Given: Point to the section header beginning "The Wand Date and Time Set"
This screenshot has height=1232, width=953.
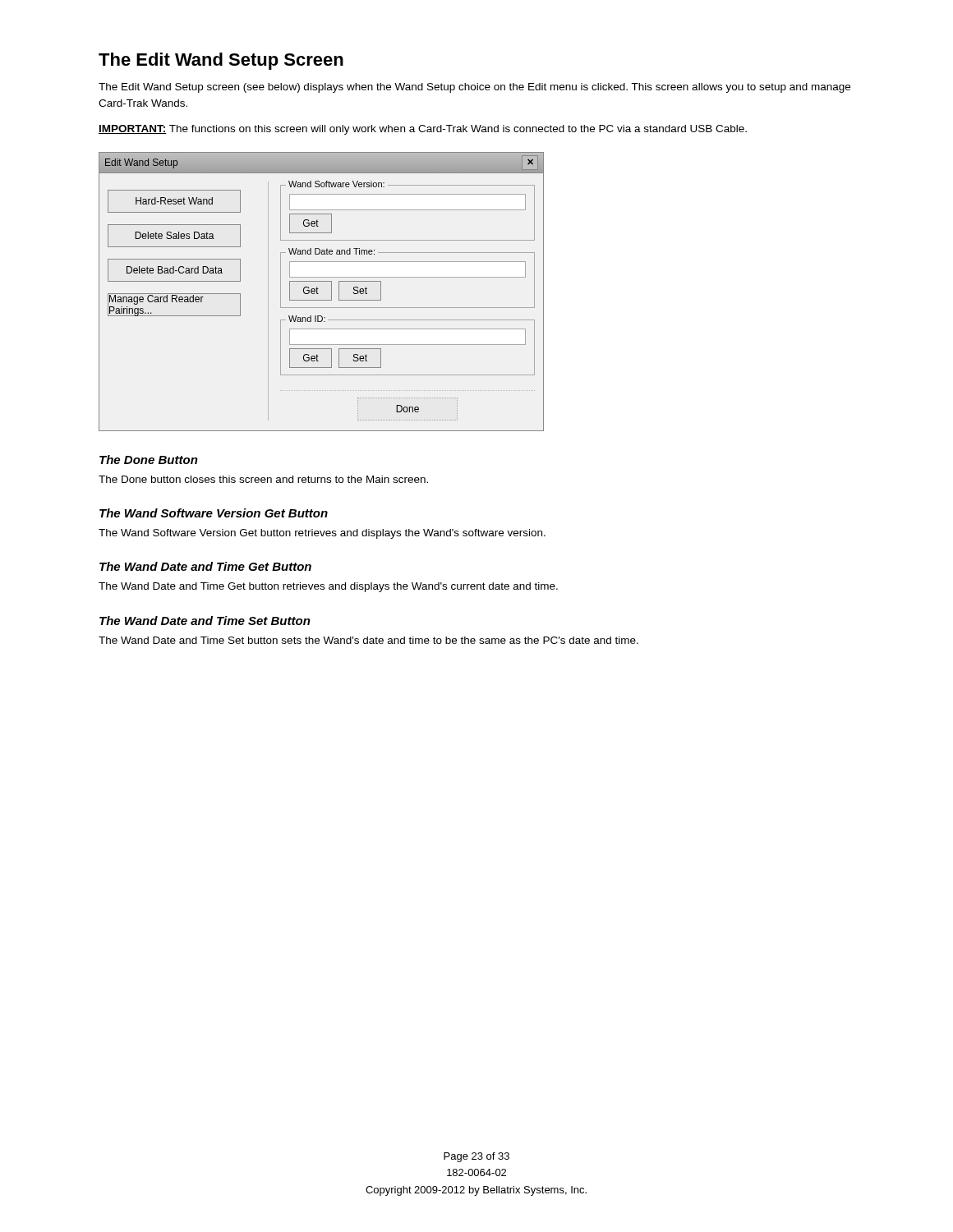Looking at the screenshot, I should [204, 620].
